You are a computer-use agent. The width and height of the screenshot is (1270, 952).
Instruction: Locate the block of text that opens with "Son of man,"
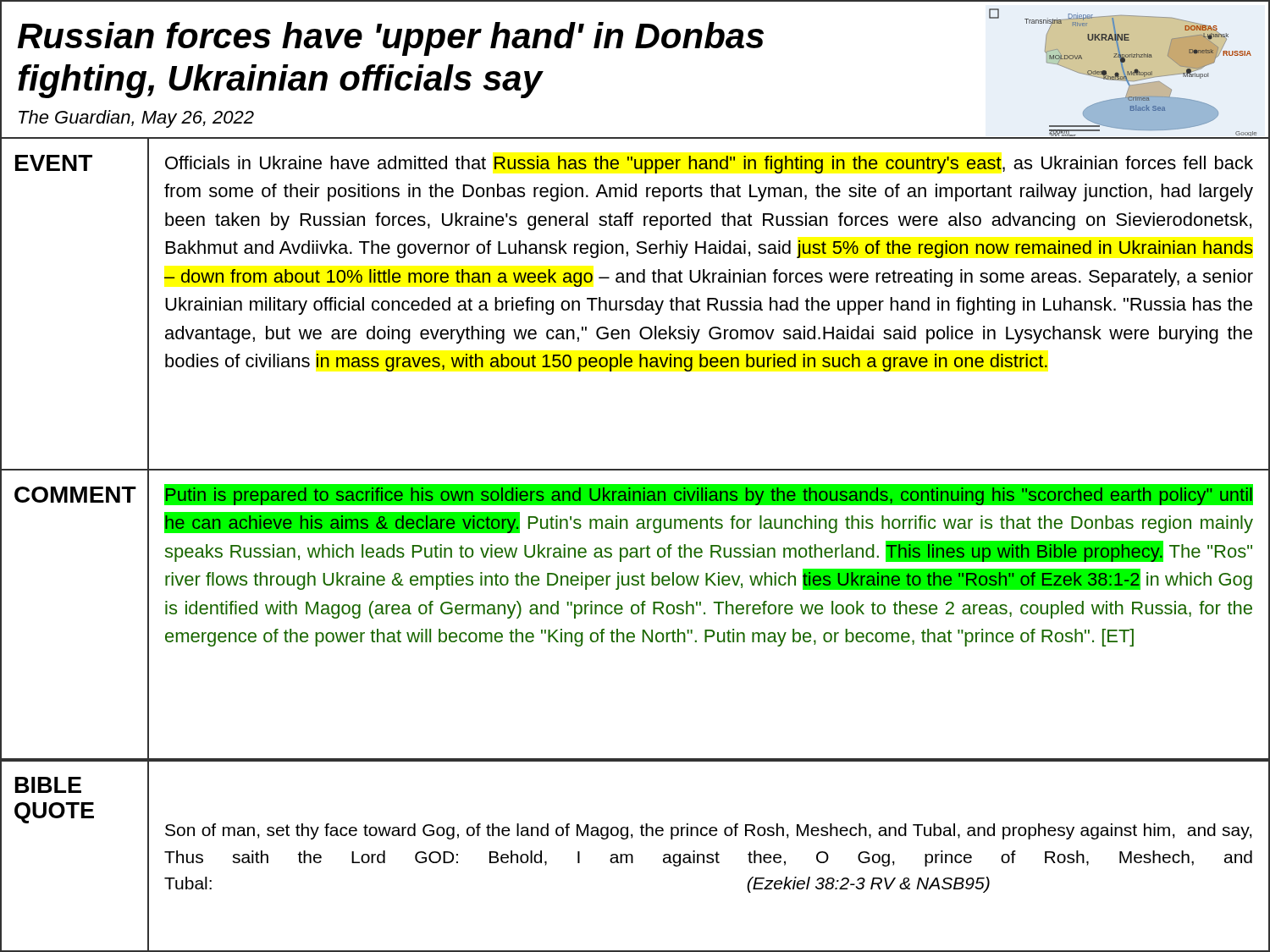pyautogui.click(x=709, y=857)
